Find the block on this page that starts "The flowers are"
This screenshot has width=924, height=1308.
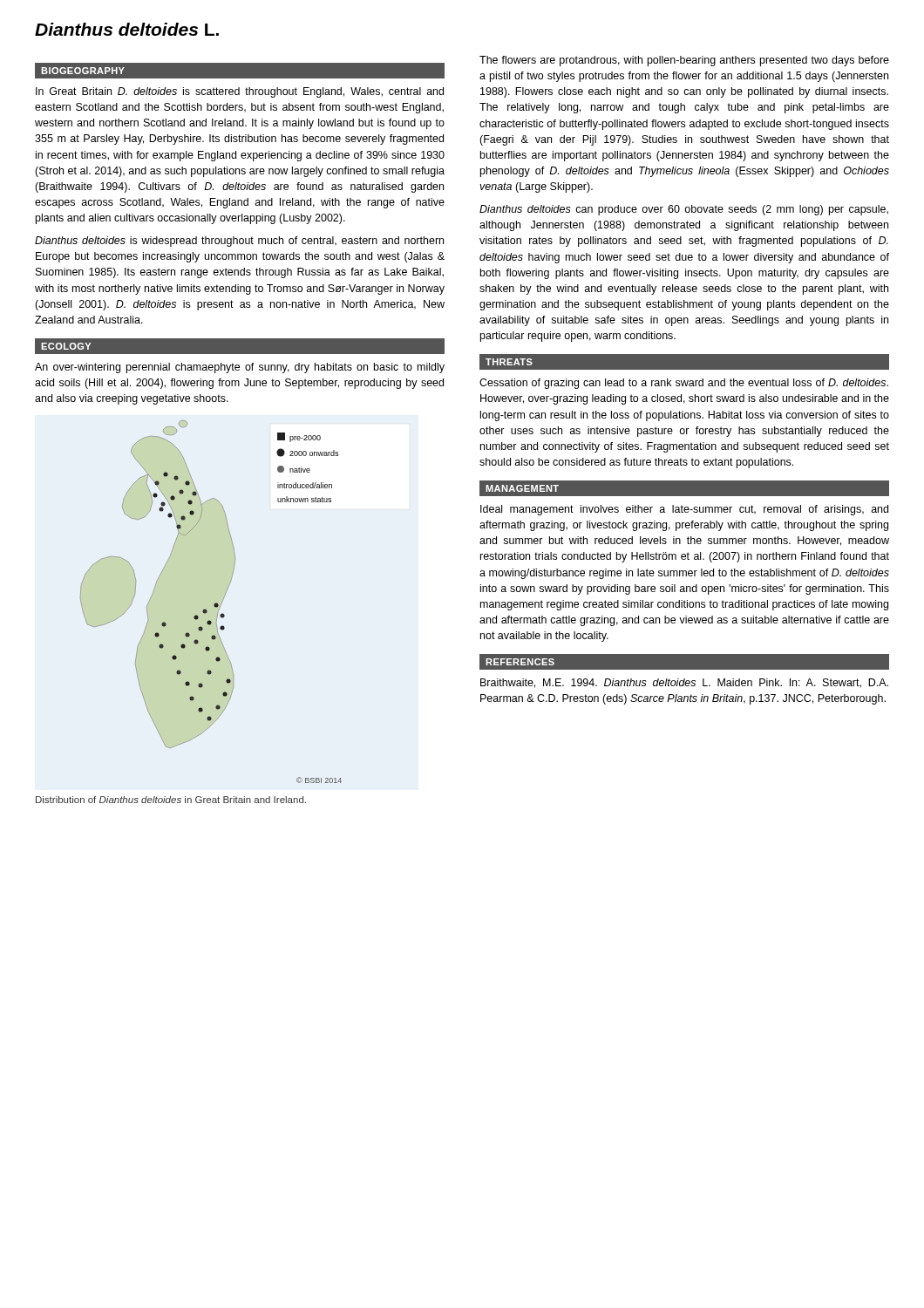click(684, 123)
